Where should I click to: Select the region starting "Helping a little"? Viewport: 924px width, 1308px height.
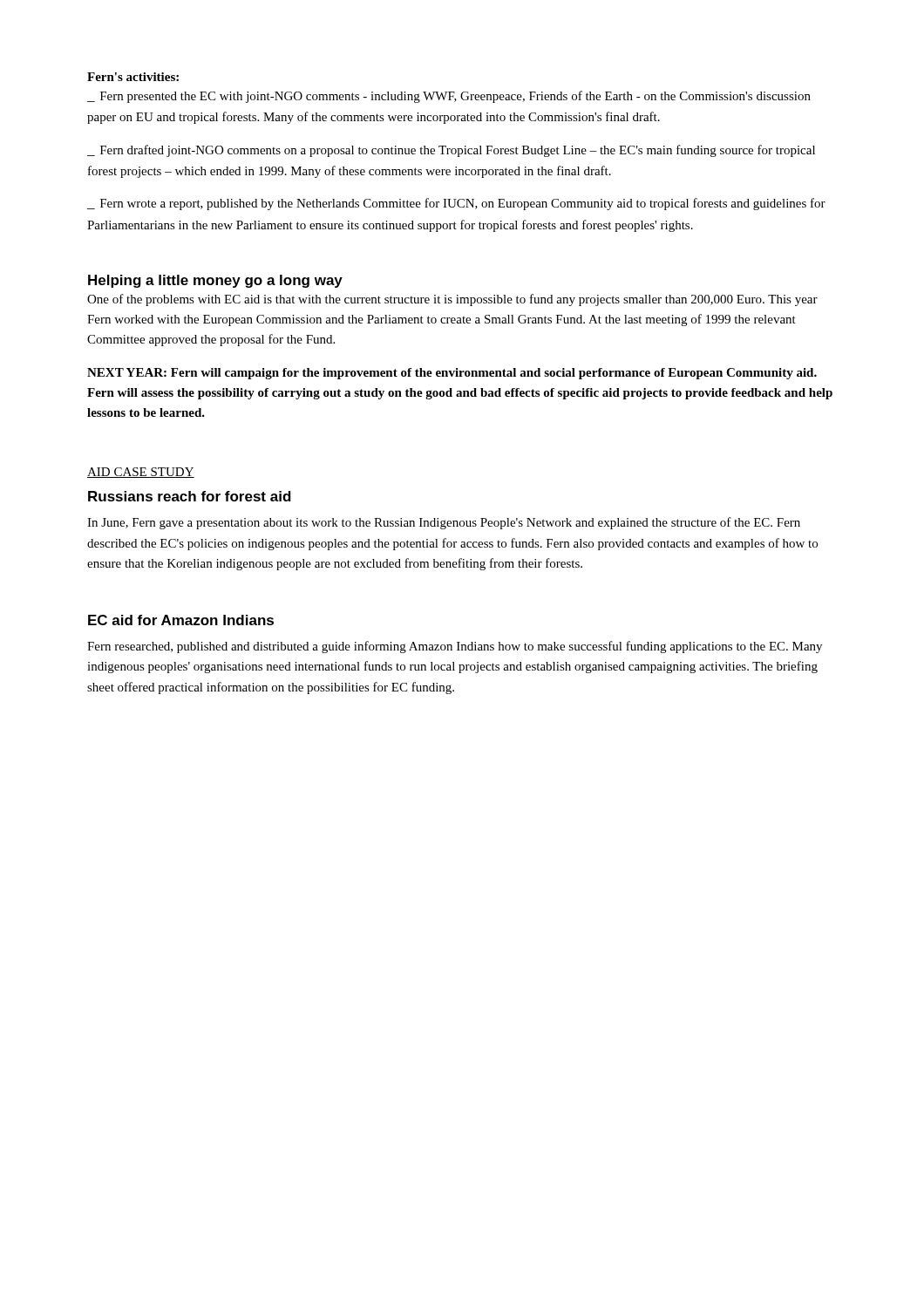[215, 280]
